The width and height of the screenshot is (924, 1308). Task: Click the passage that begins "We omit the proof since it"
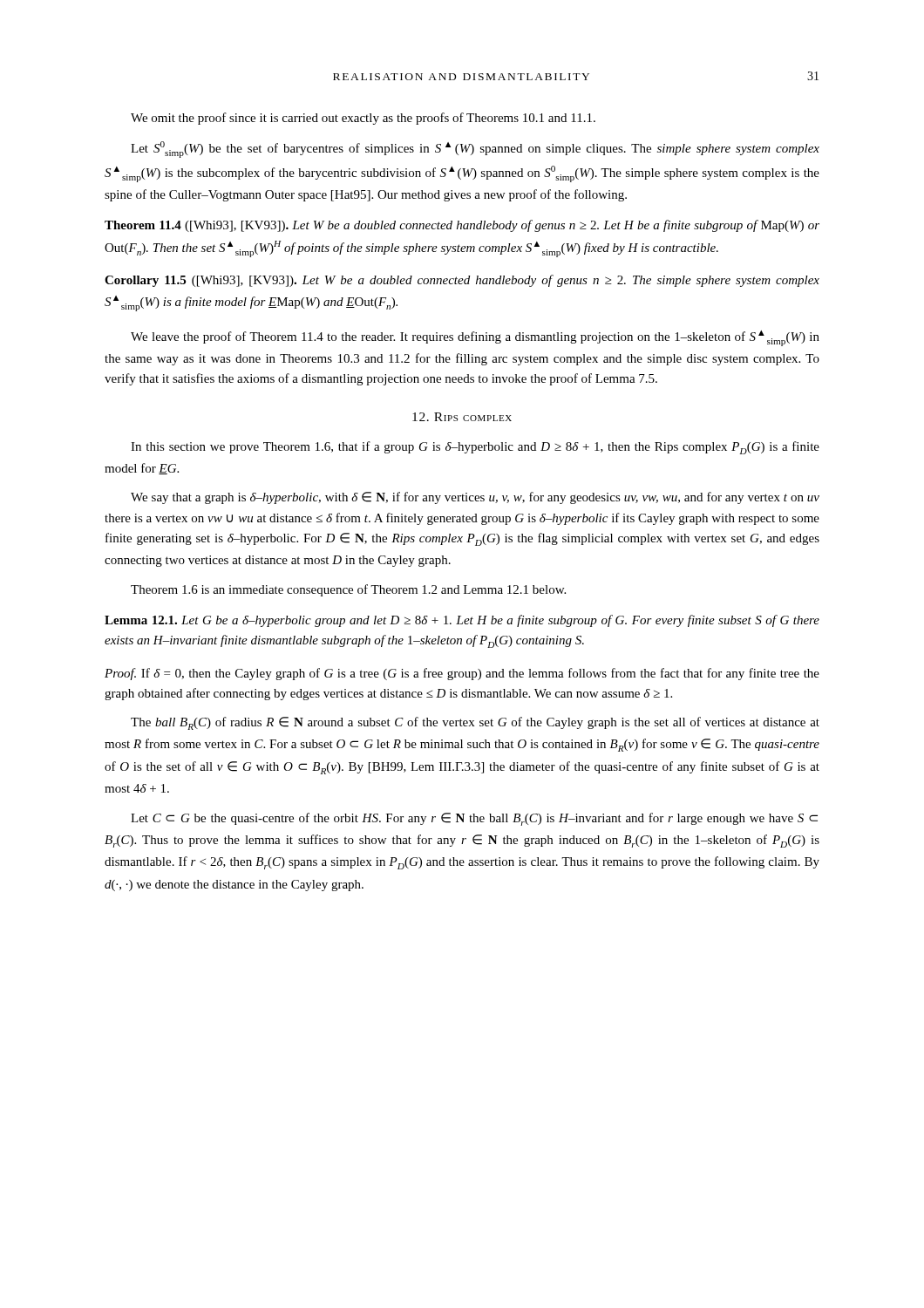[462, 118]
